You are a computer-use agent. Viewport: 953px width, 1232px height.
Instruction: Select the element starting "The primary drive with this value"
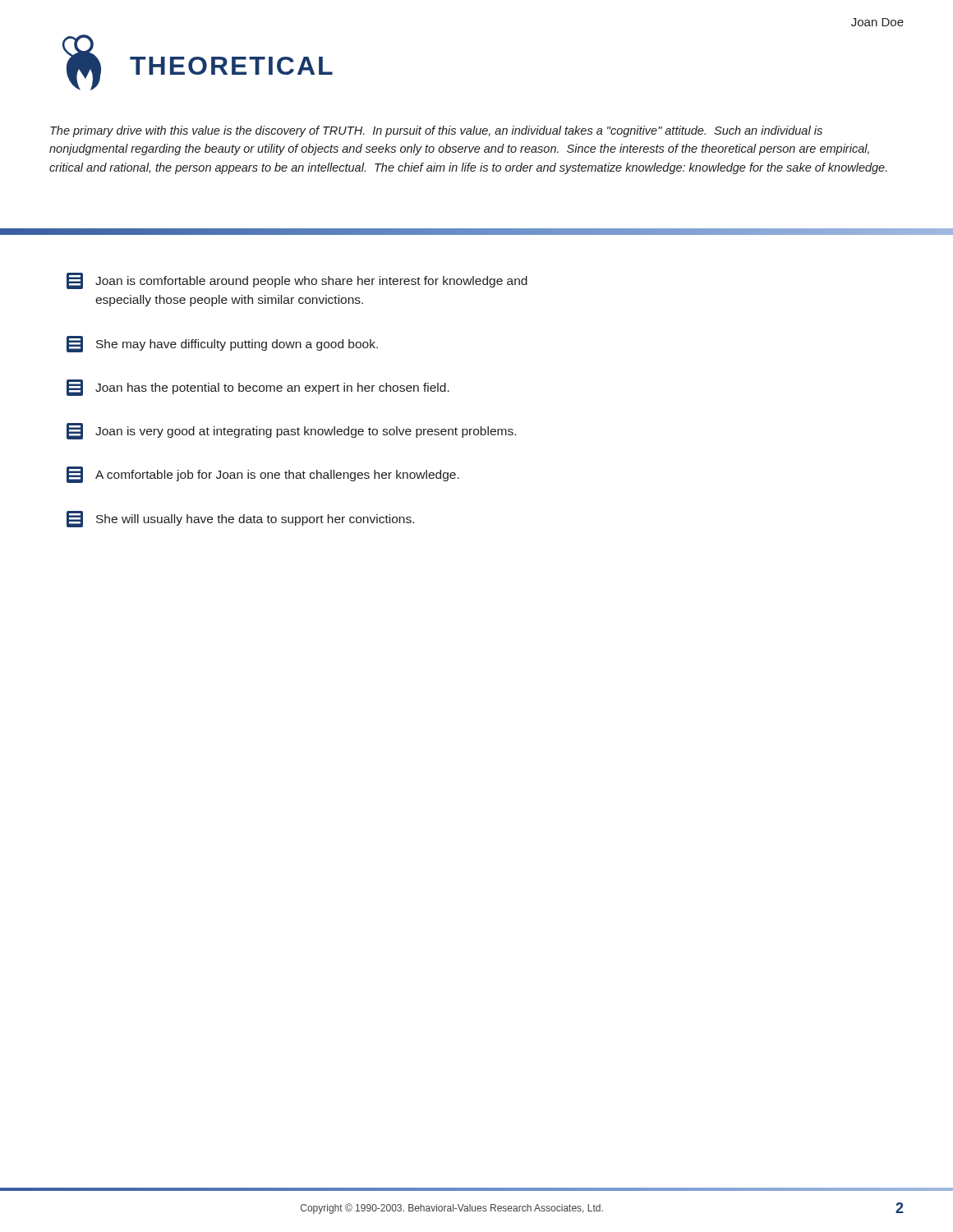click(x=469, y=149)
